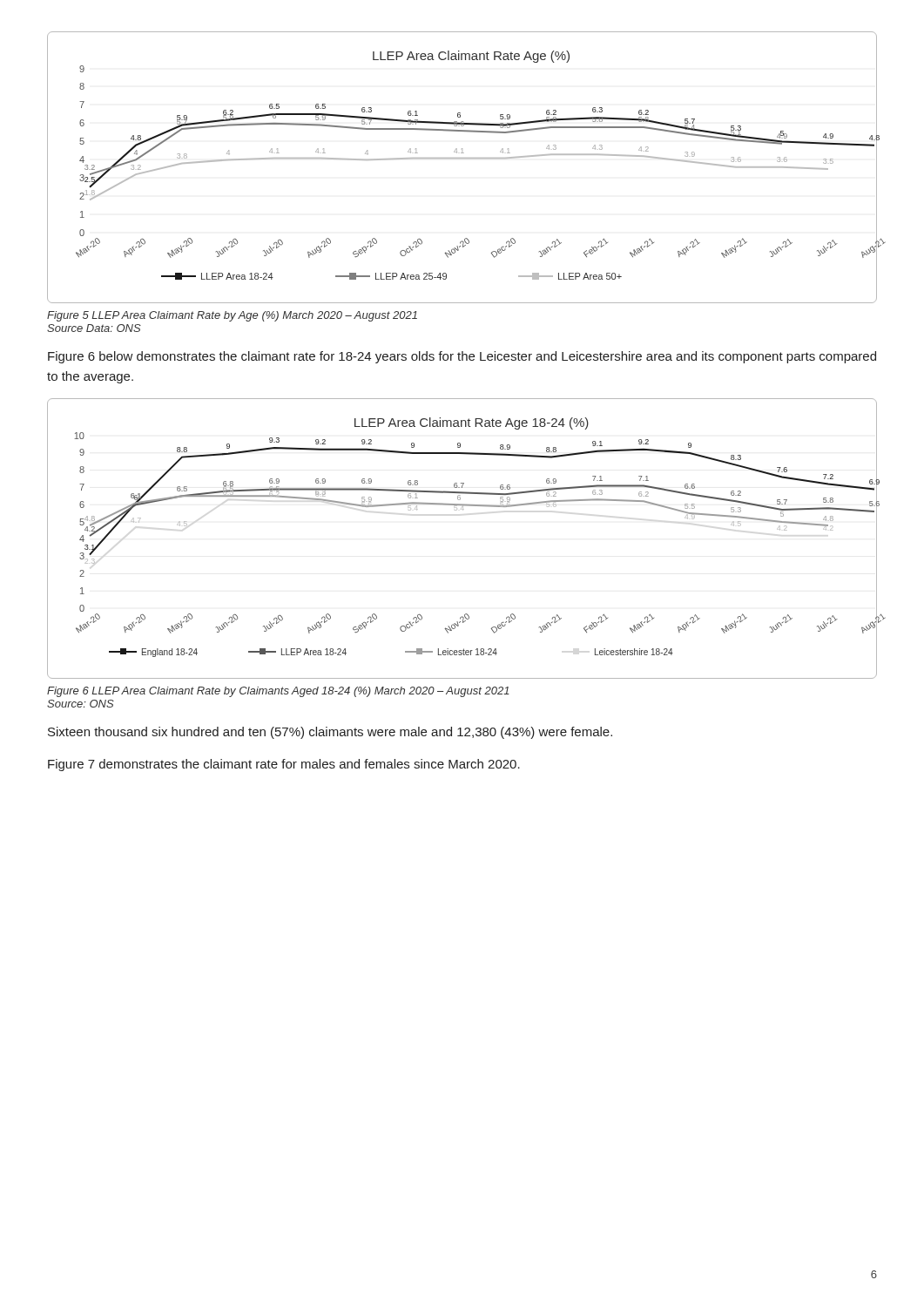Select the region starting "Figure 6 LLEP Area Claimant Rate"
The height and width of the screenshot is (1307, 924).
(x=278, y=697)
